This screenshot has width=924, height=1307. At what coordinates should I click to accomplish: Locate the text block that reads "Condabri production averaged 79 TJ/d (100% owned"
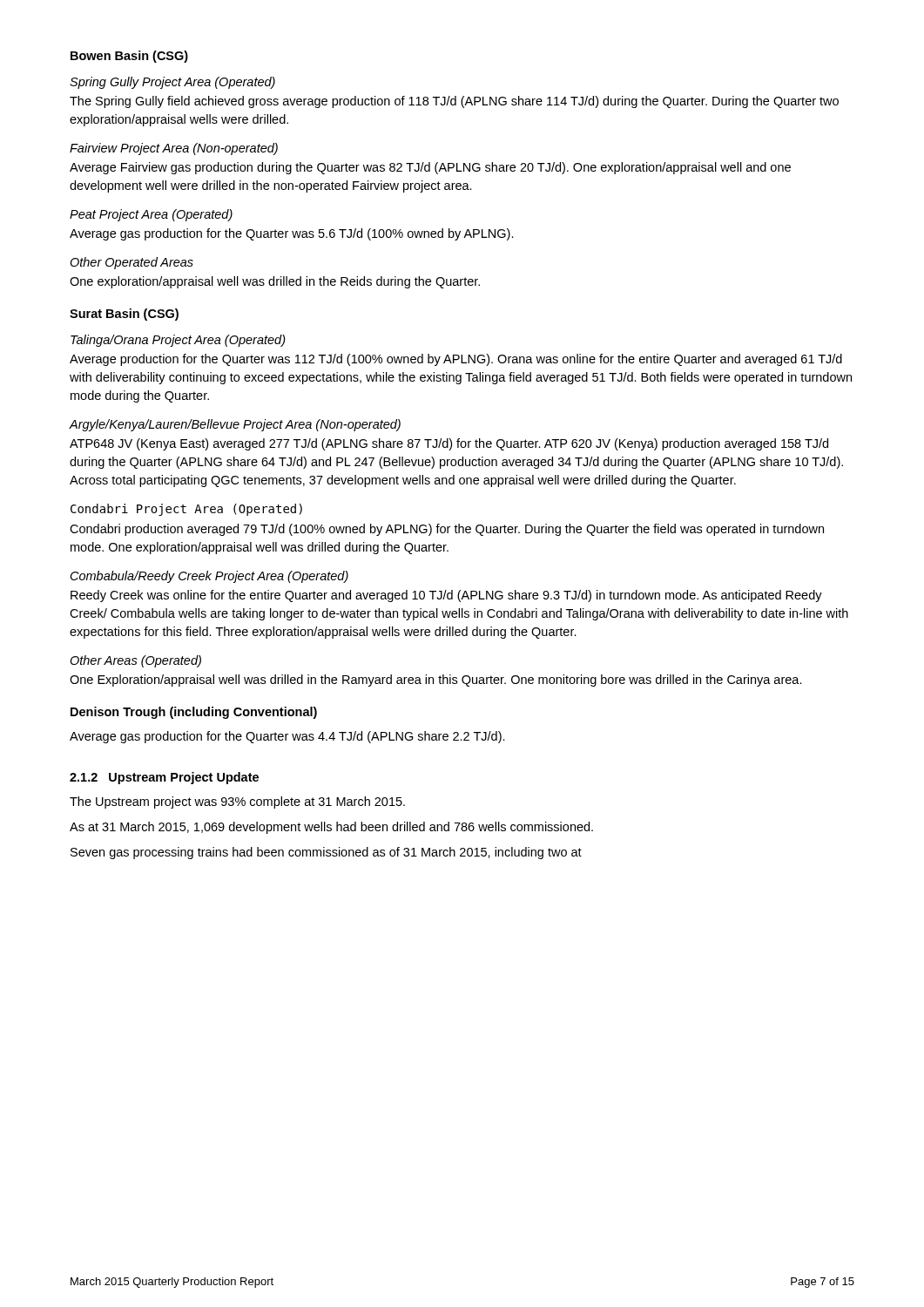click(447, 538)
